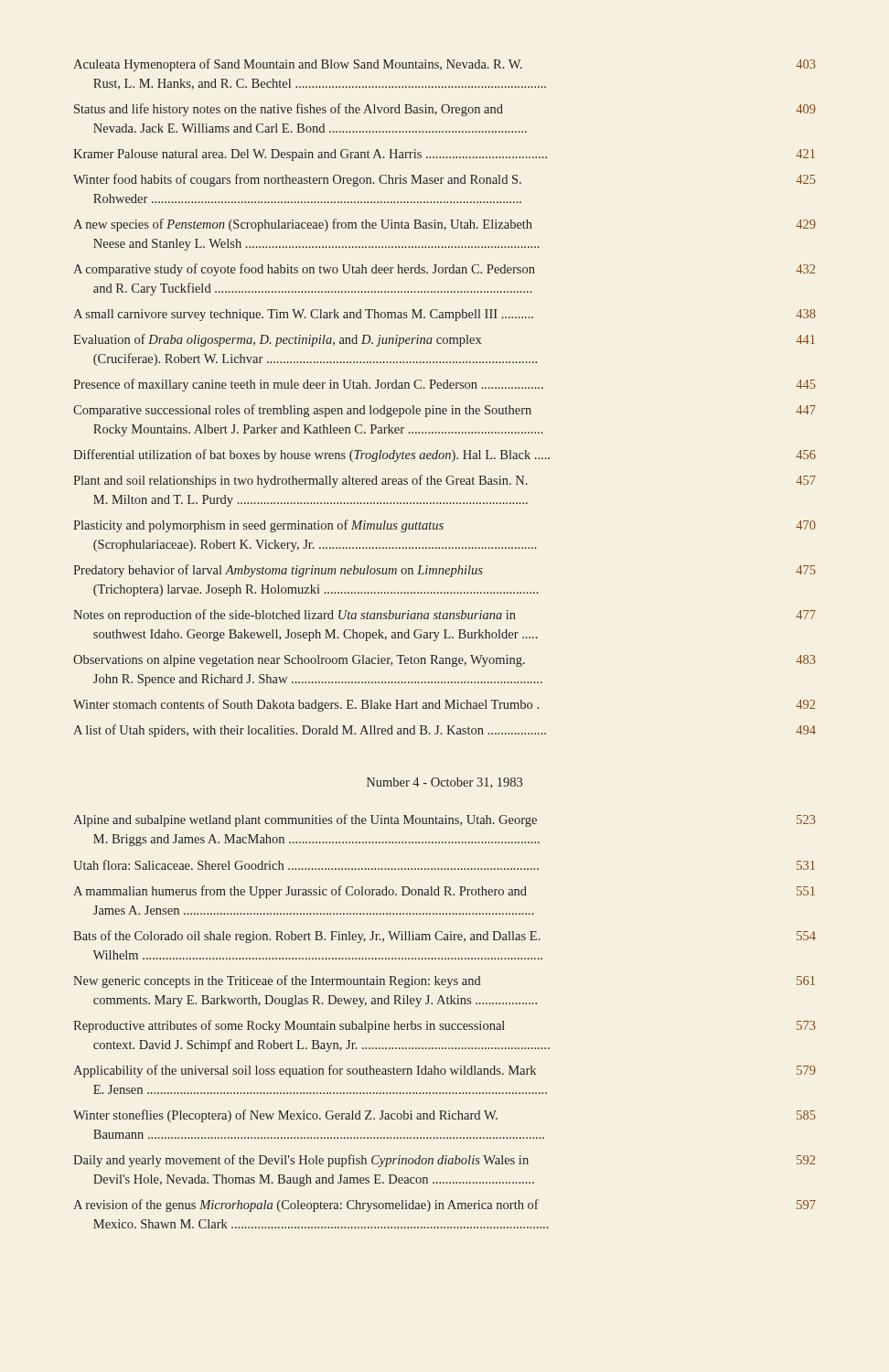Viewport: 889px width, 1372px height.
Task: Find the region starting "Alpine and subalpine wetland plant"
Action: click(x=444, y=830)
